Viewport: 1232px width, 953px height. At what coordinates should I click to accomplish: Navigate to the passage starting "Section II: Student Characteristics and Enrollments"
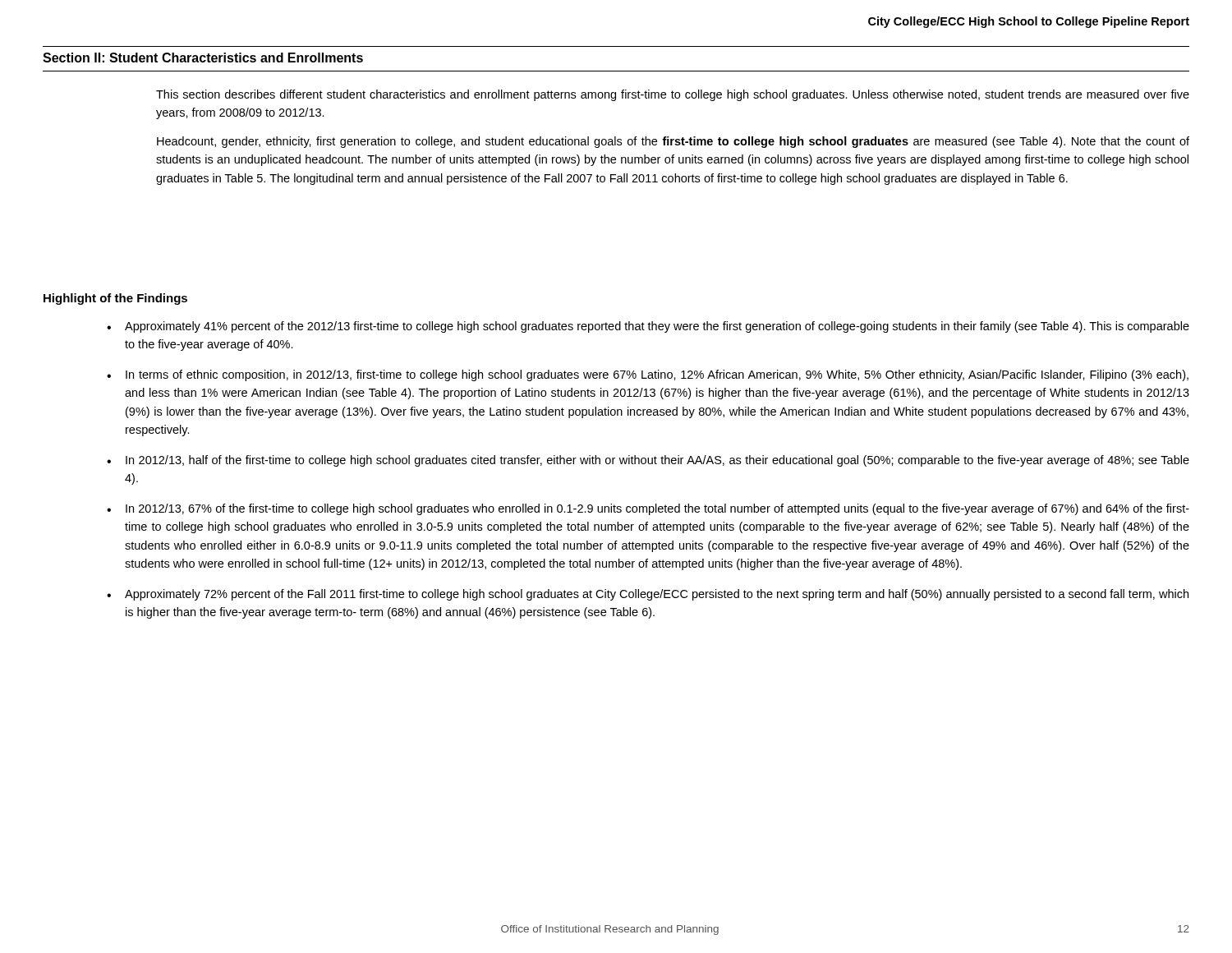click(203, 58)
